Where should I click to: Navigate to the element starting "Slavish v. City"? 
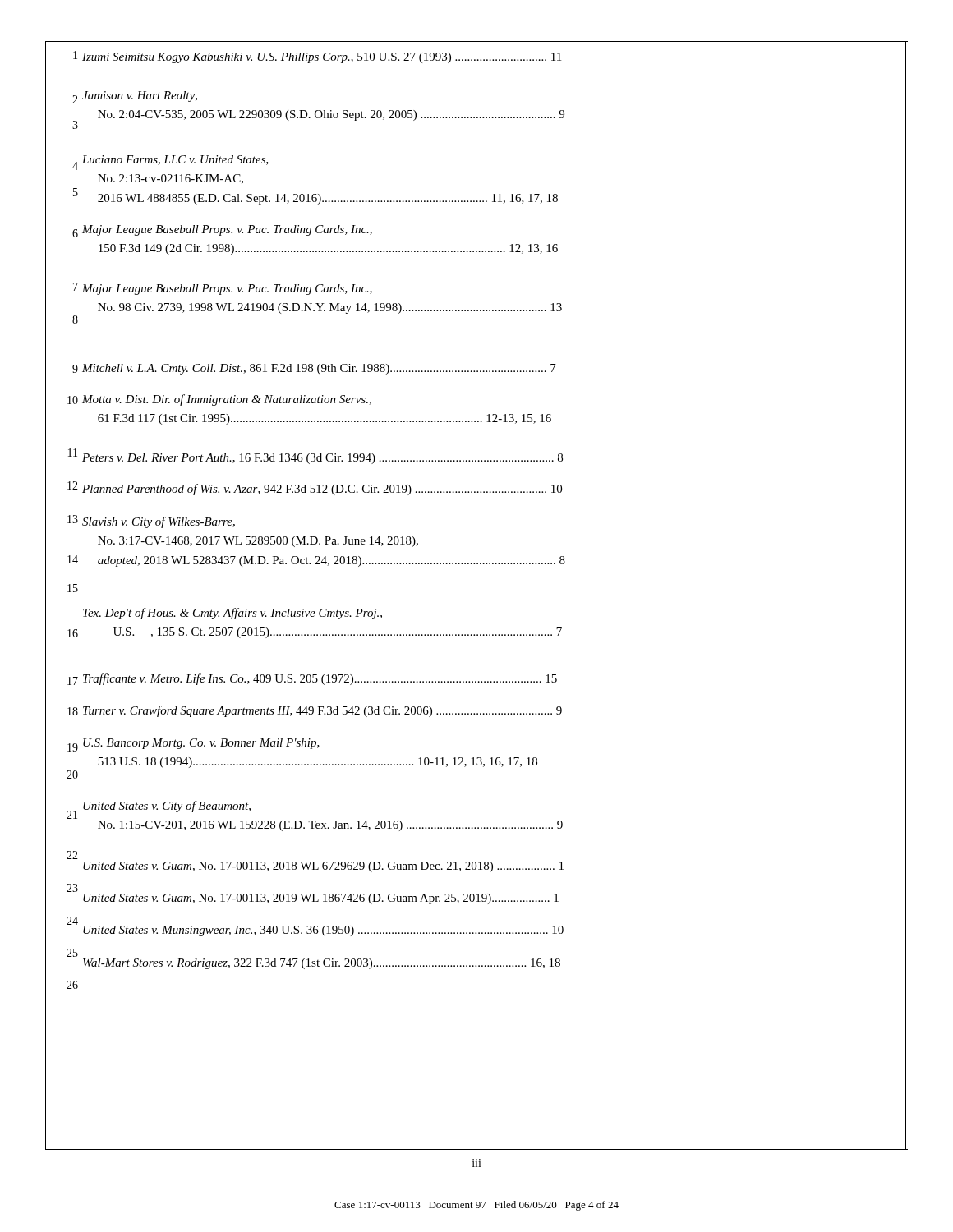click(324, 541)
